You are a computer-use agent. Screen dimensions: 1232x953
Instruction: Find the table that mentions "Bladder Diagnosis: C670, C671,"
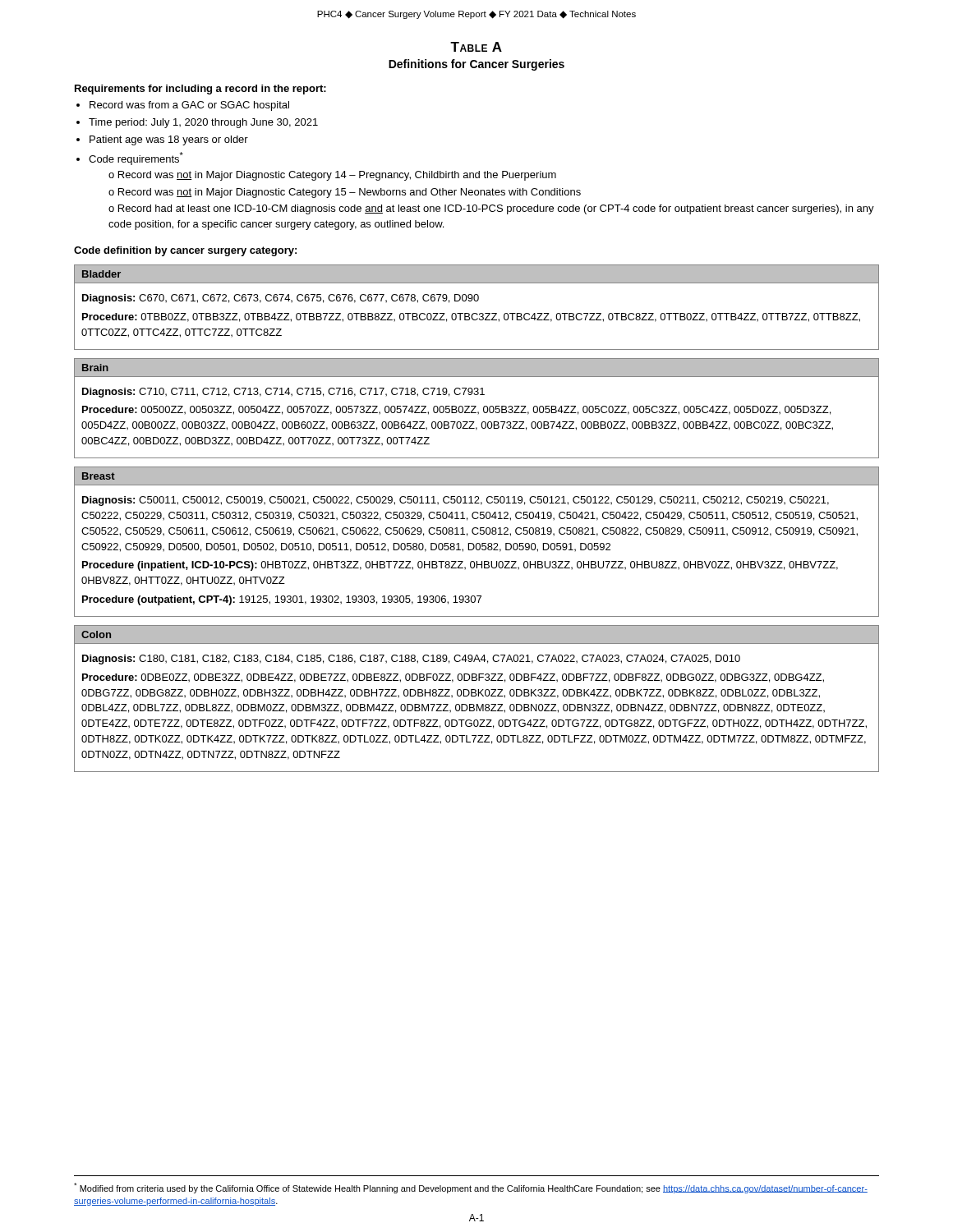click(x=476, y=307)
